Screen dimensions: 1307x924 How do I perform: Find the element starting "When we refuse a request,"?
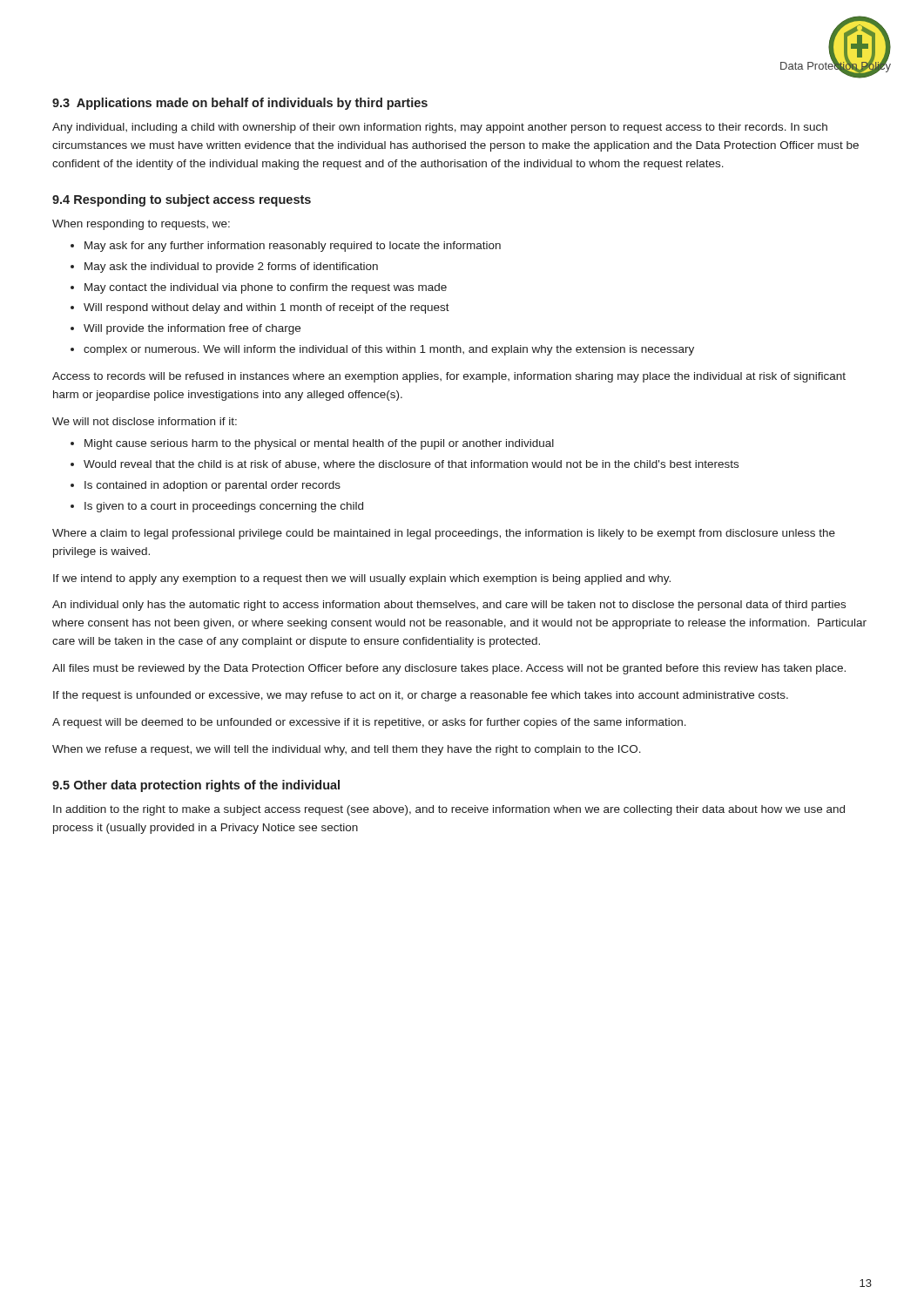point(347,749)
